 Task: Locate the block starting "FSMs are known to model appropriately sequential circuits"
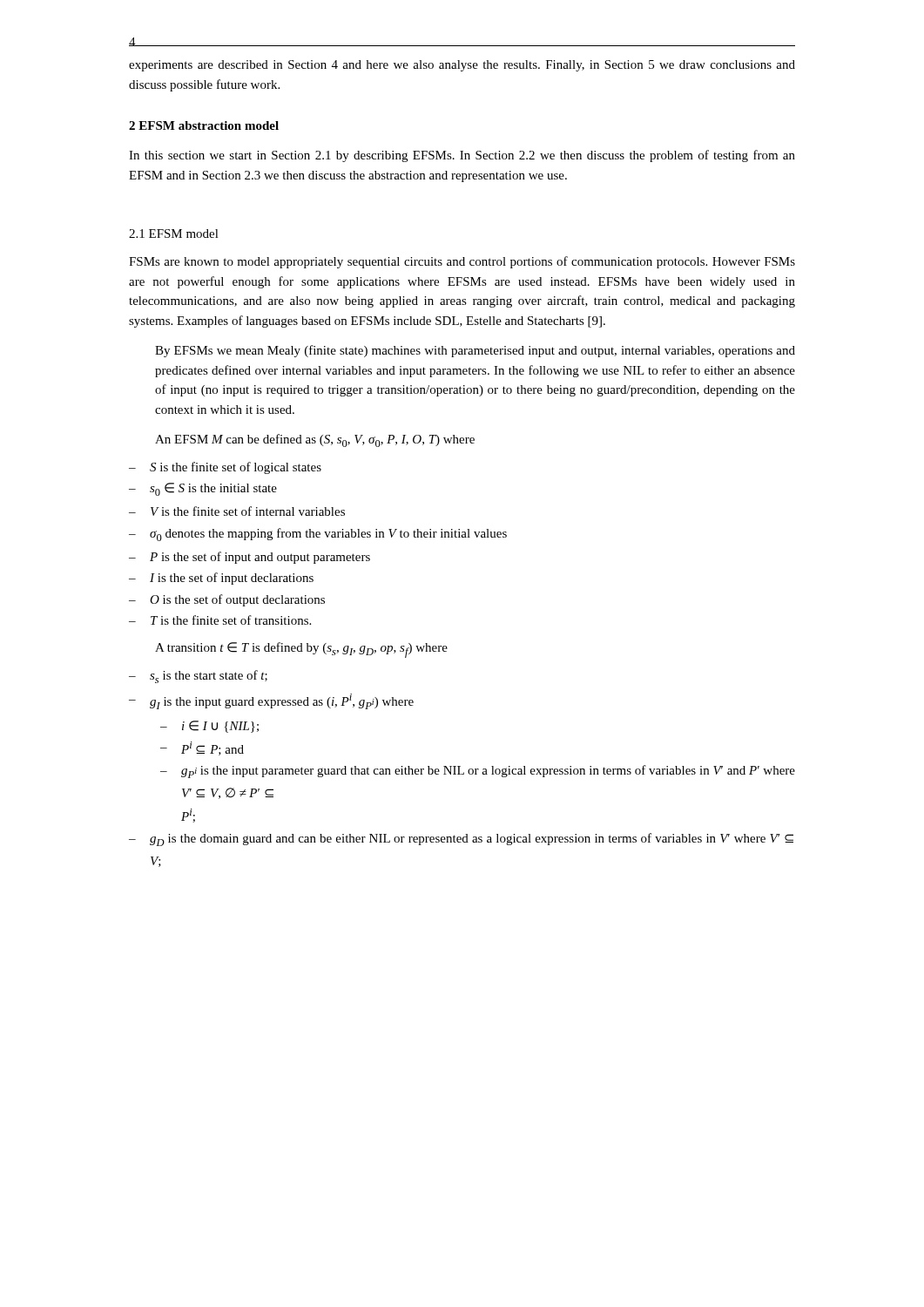click(462, 291)
